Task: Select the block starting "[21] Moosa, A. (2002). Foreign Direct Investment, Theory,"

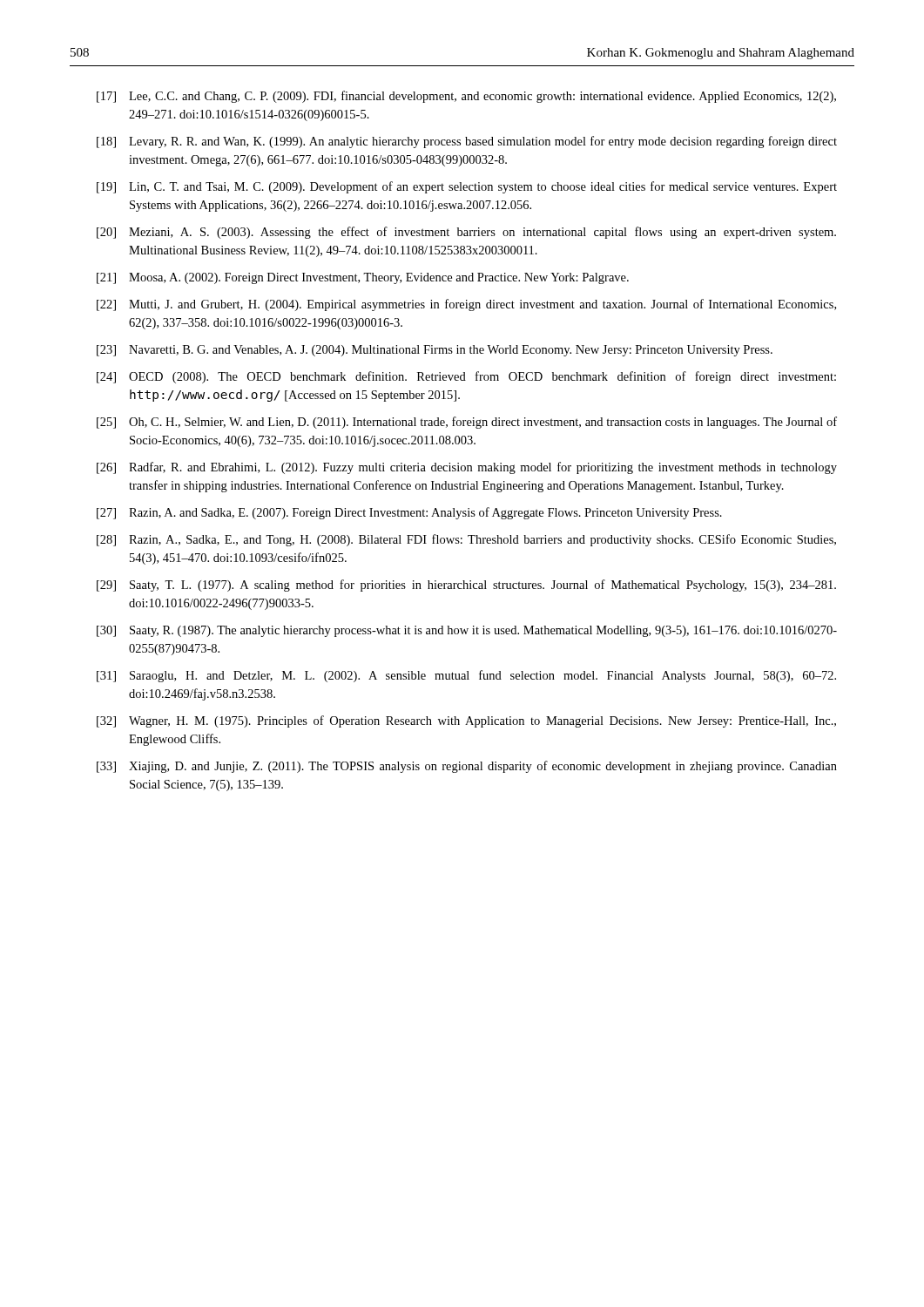Action: click(466, 278)
